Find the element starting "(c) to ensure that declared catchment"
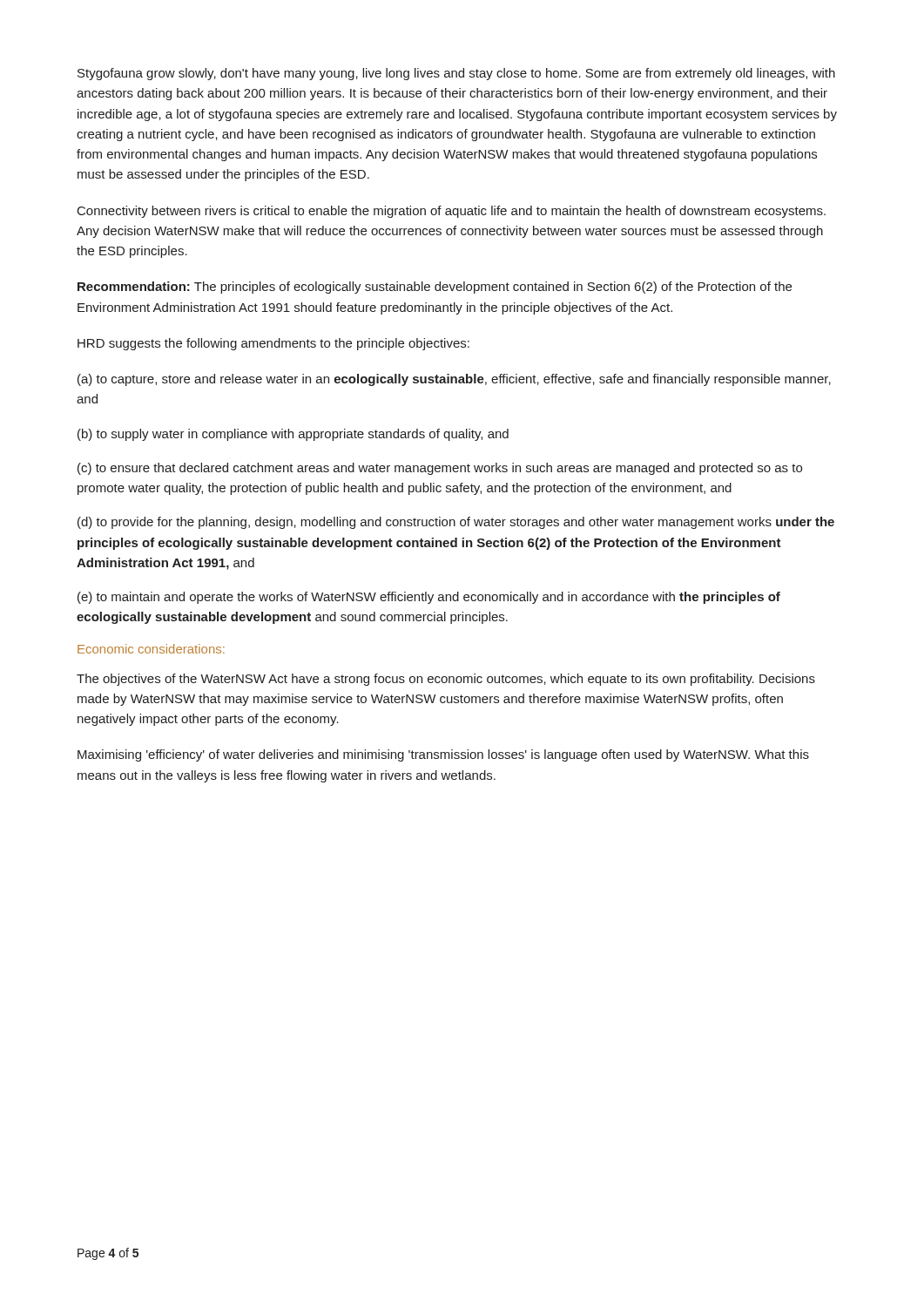 pyautogui.click(x=440, y=477)
